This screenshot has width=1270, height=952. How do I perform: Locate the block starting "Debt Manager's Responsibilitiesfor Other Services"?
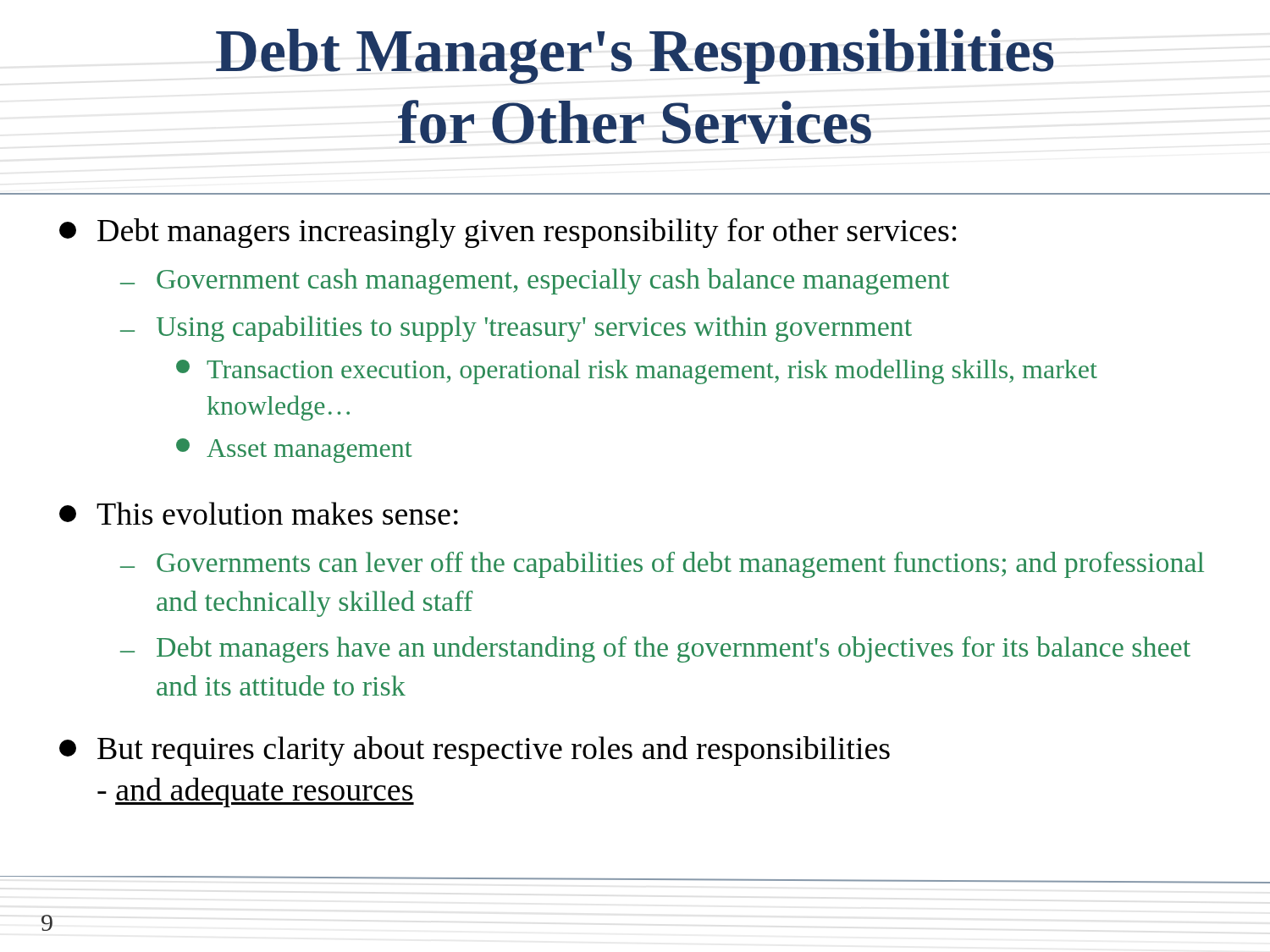pyautogui.click(x=635, y=87)
